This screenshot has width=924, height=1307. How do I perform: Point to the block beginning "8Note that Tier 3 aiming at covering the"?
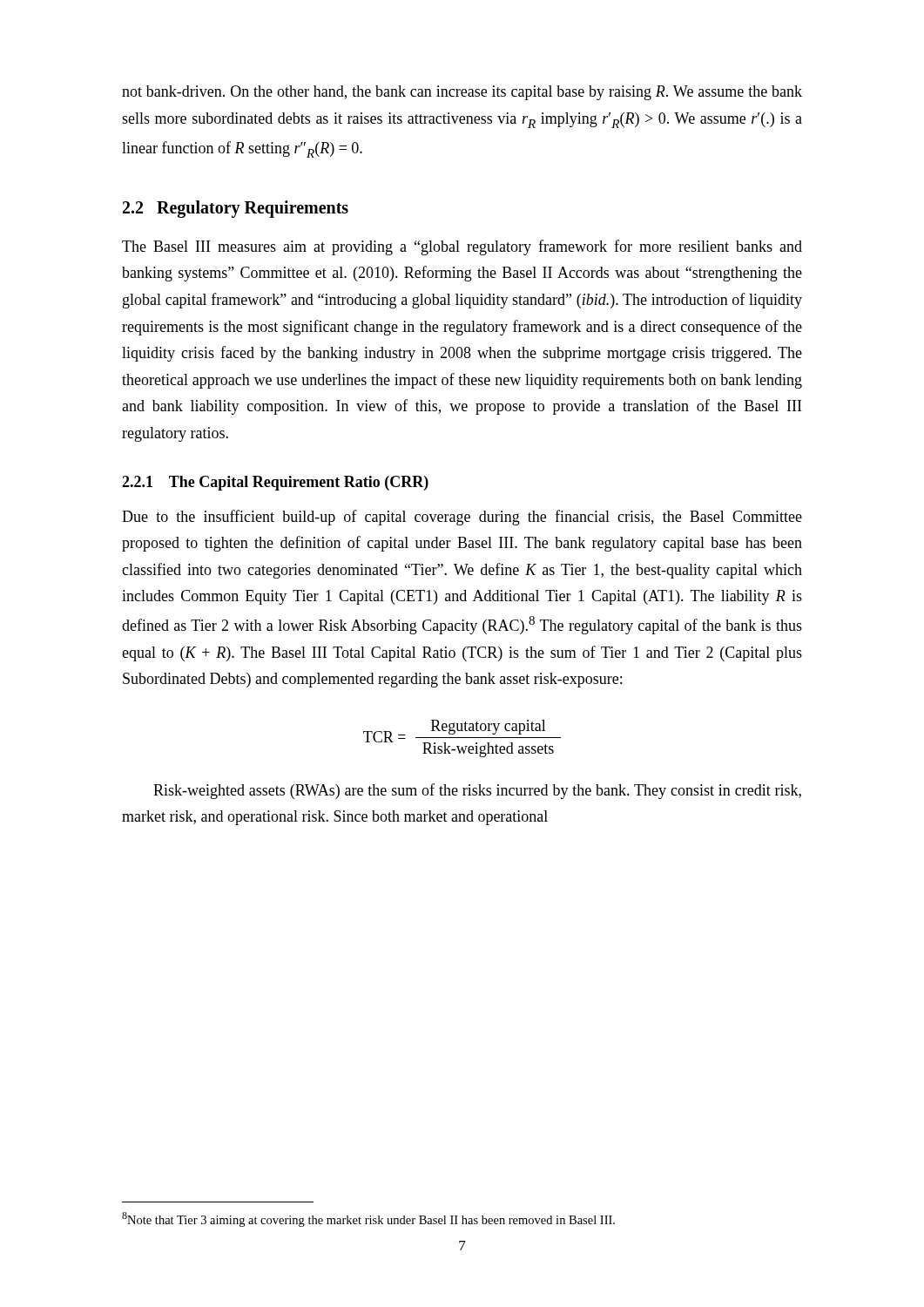[x=369, y=1218]
